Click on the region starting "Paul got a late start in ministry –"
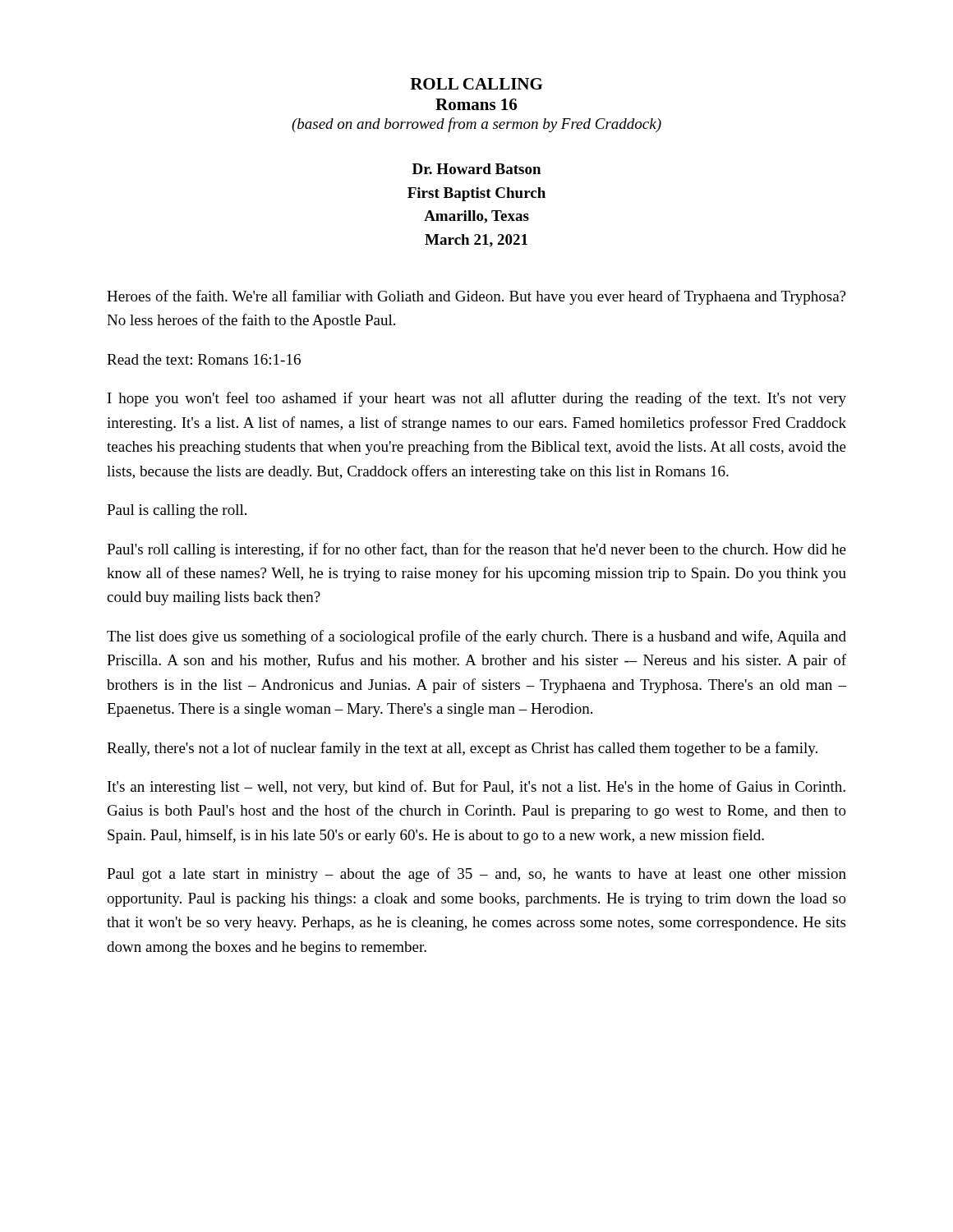The width and height of the screenshot is (953, 1232). coord(476,910)
